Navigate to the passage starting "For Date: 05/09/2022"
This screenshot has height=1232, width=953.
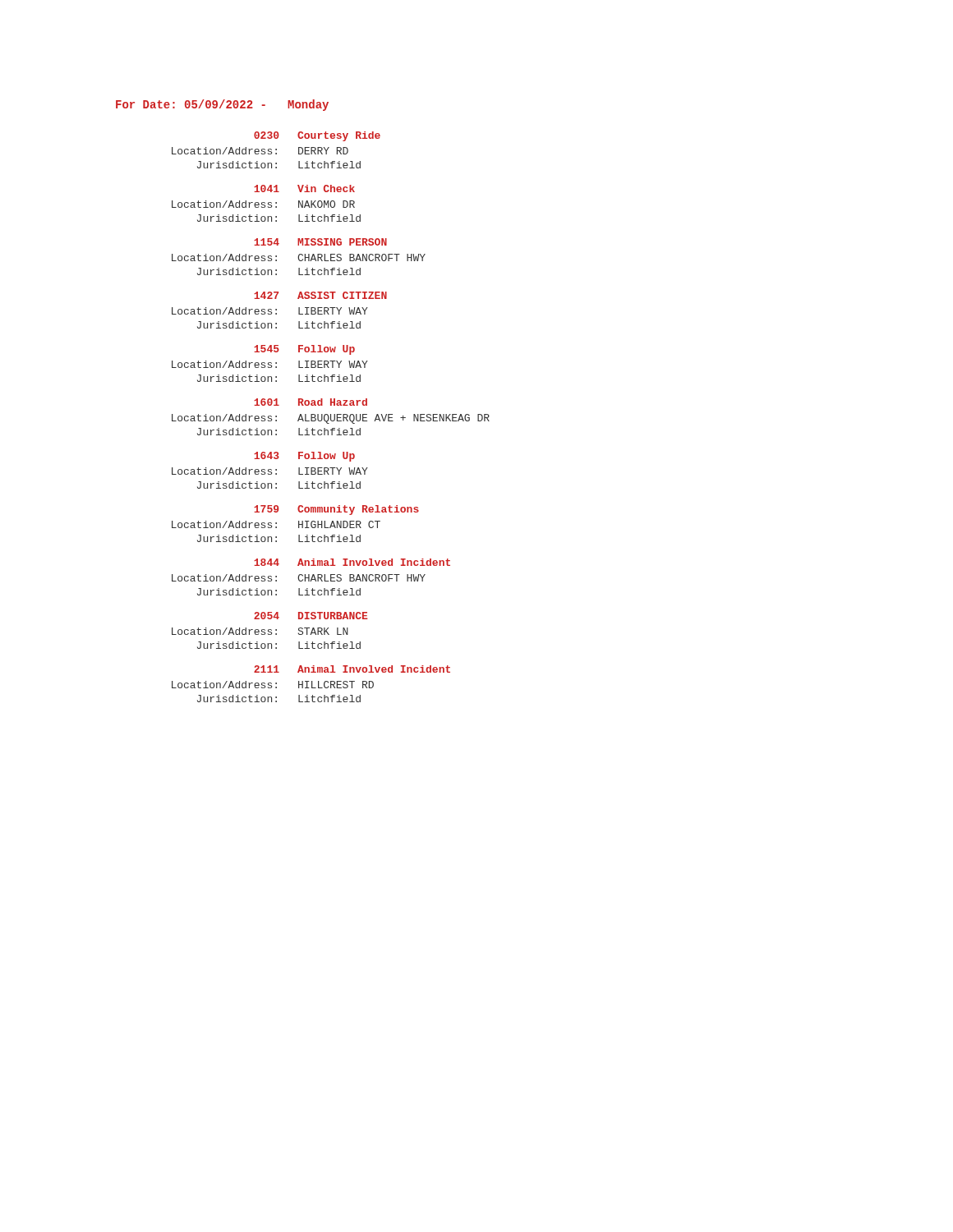[x=222, y=105]
